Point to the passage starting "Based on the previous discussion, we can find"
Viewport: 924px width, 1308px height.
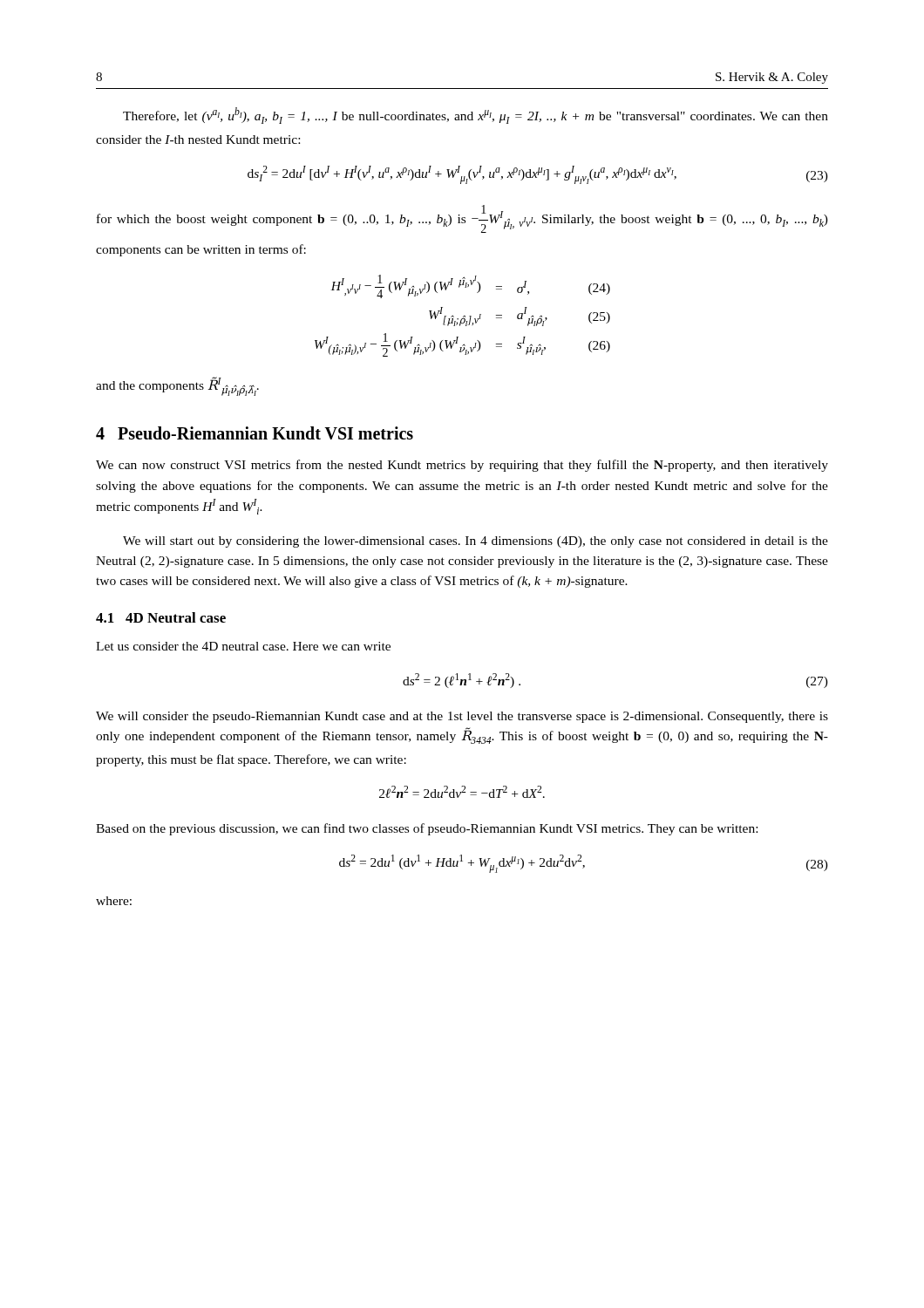[462, 828]
